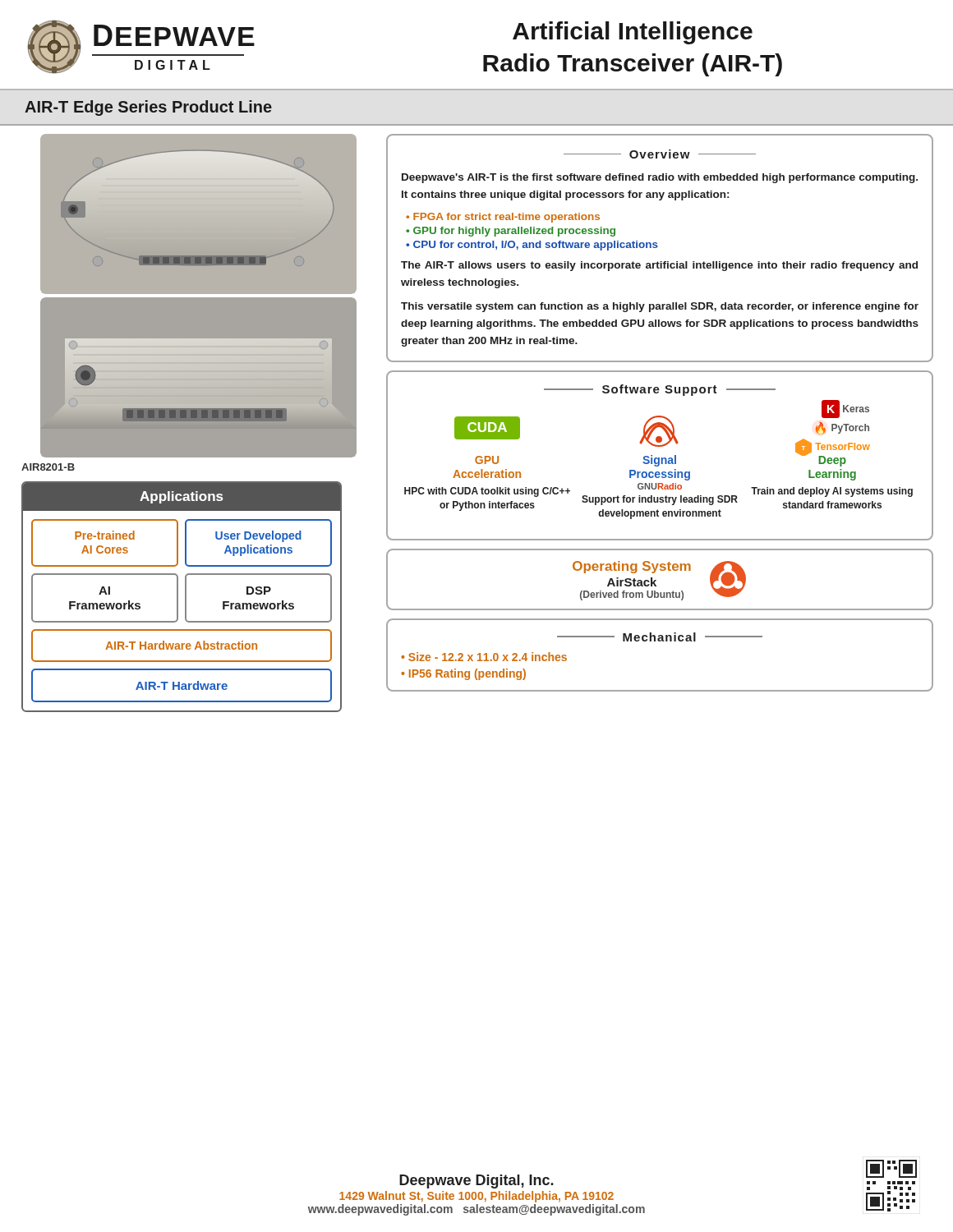Click on the text starting "Mechanical • Size"
The width and height of the screenshot is (953, 1232).
[660, 637]
